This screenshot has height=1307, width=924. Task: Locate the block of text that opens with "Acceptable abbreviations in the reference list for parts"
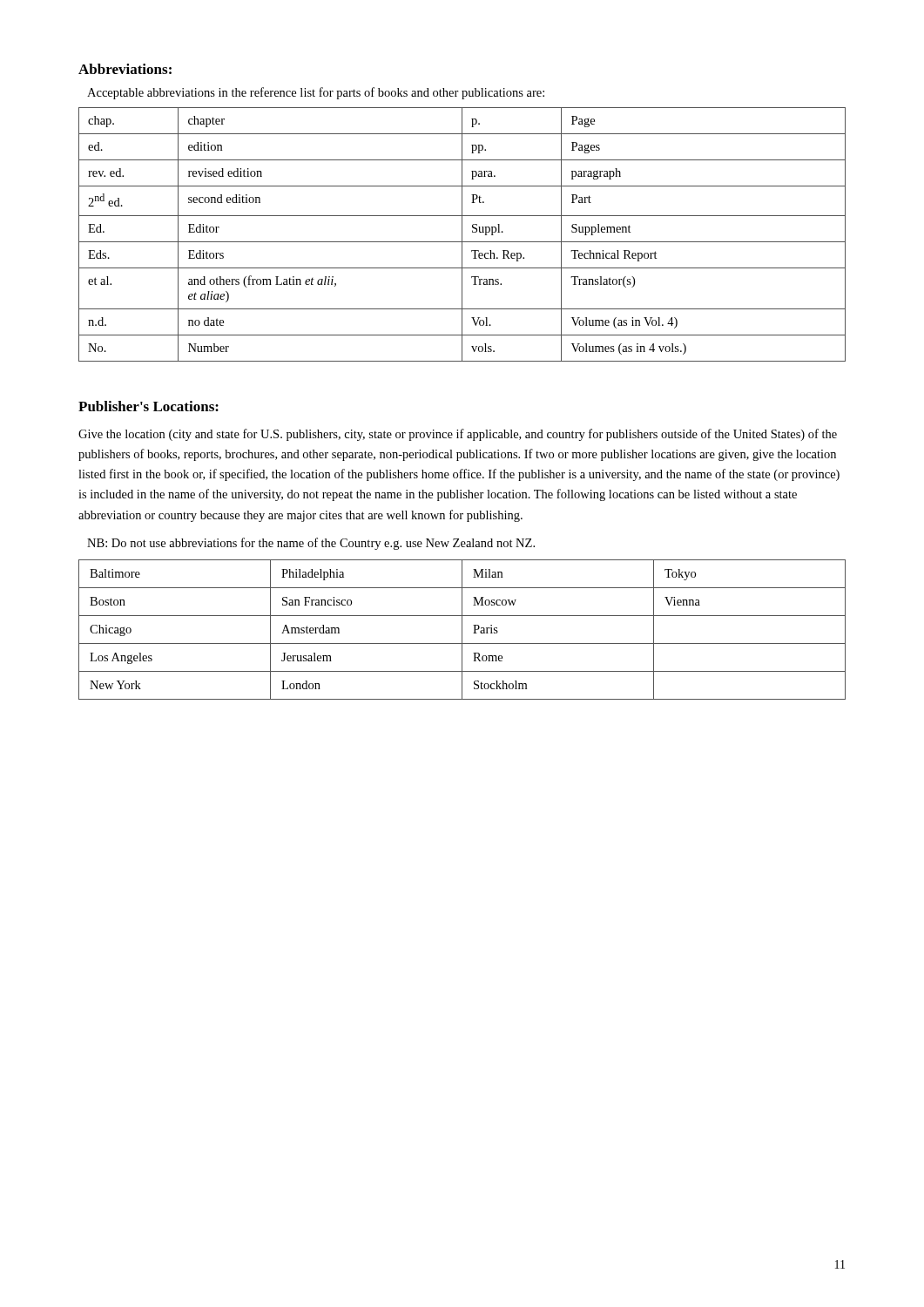[316, 92]
